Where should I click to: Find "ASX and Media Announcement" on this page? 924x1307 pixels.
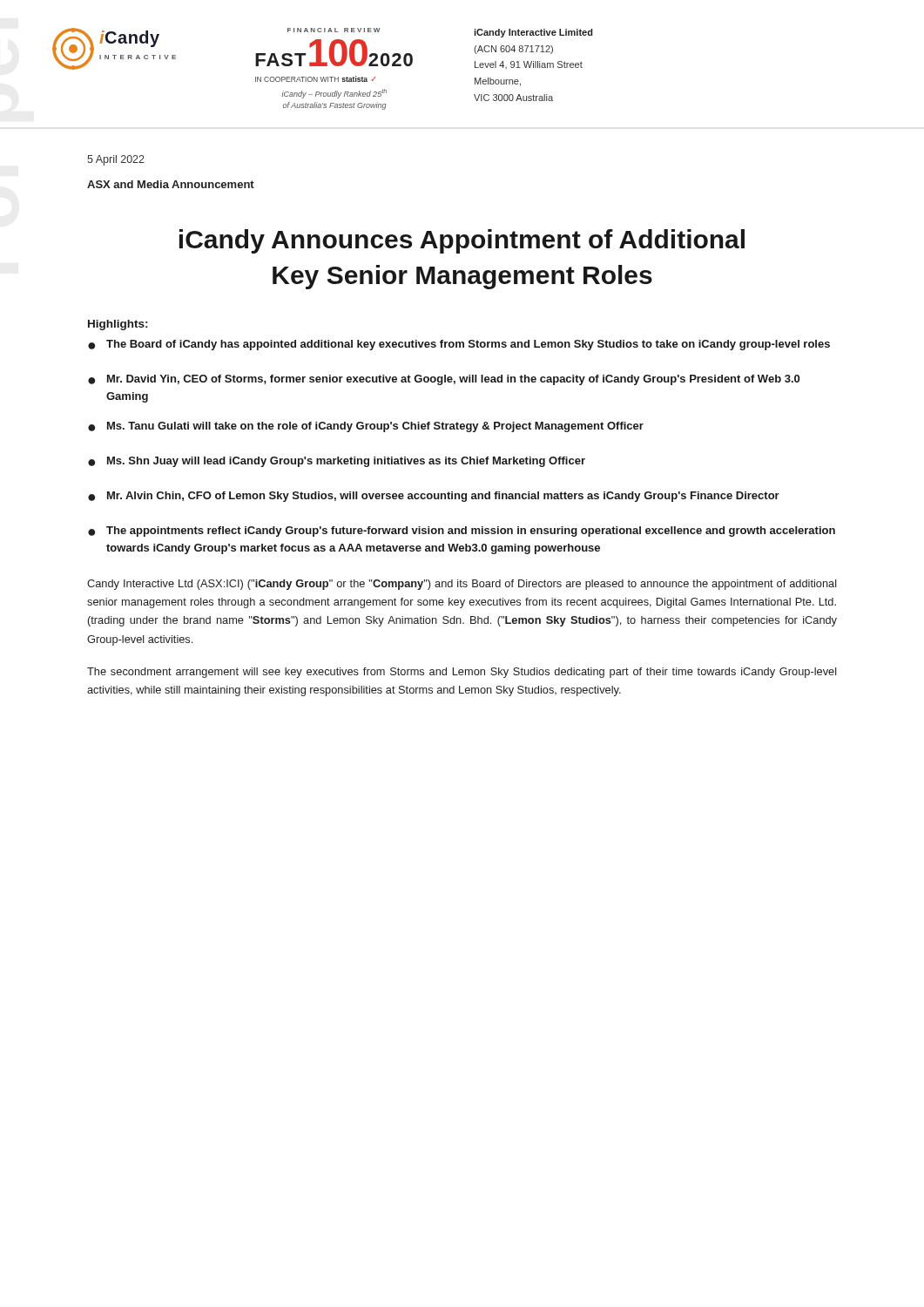(x=171, y=184)
